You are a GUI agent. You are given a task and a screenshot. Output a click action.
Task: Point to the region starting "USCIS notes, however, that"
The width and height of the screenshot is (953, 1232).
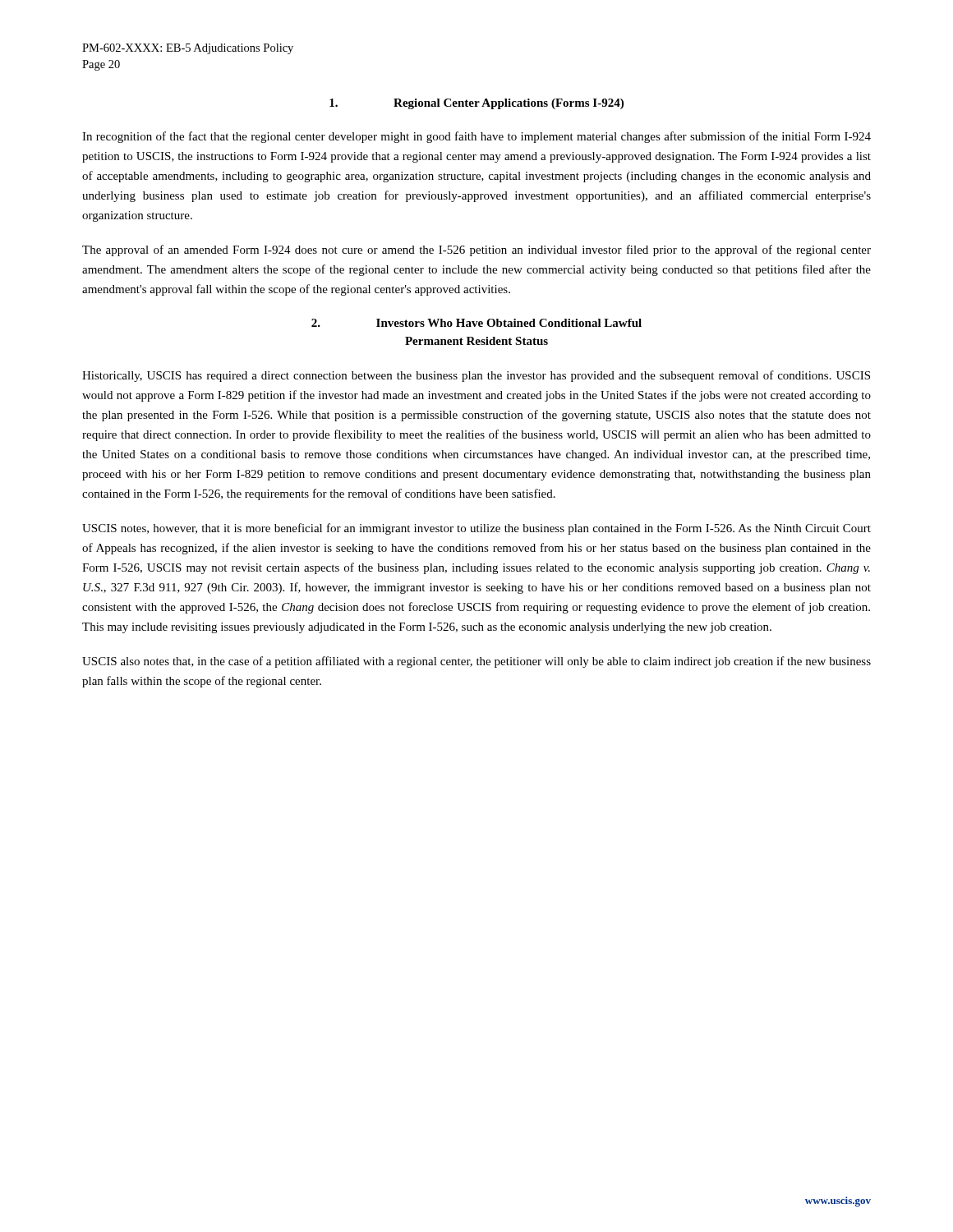476,577
